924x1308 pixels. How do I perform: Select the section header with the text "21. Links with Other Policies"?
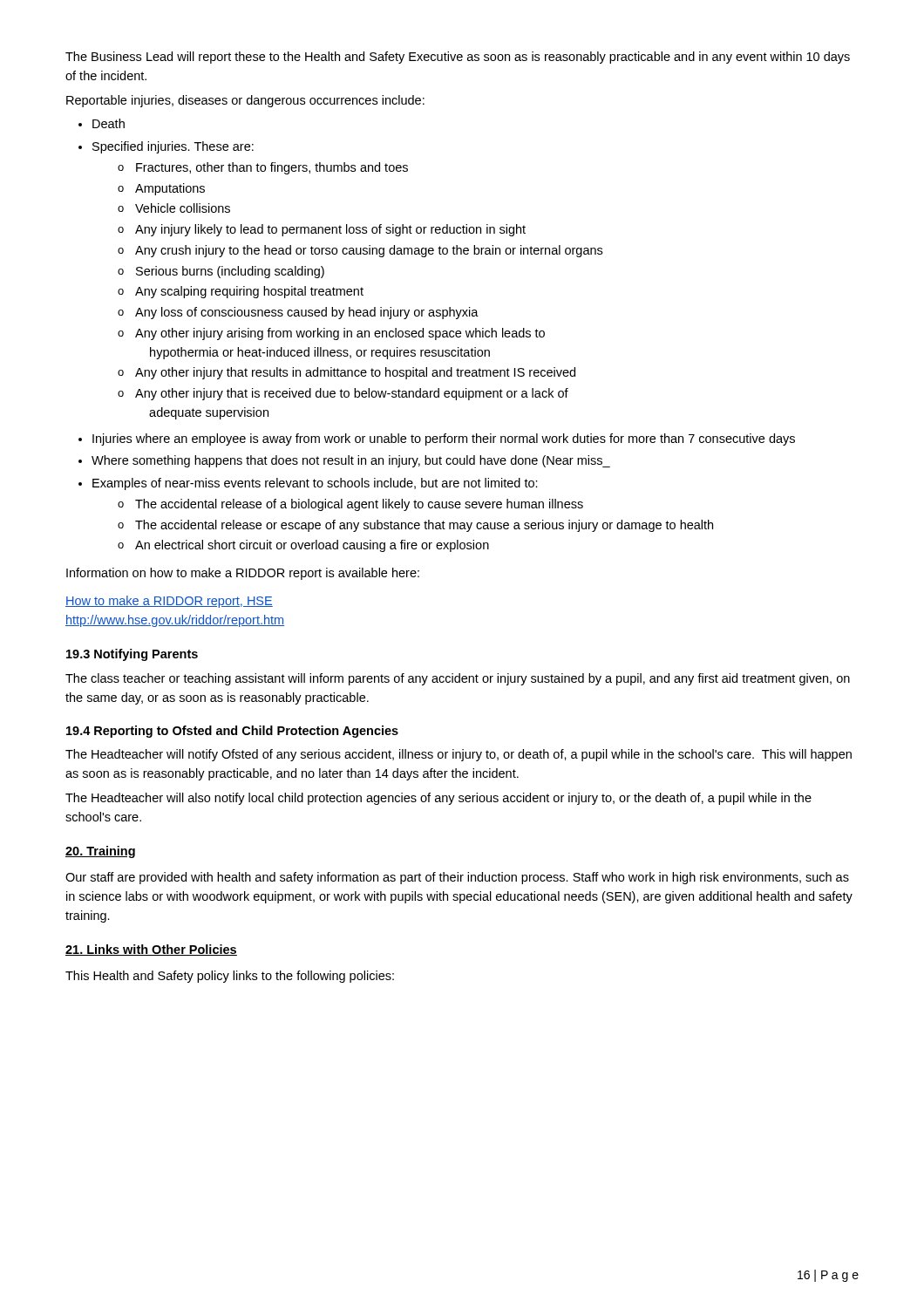click(x=151, y=950)
